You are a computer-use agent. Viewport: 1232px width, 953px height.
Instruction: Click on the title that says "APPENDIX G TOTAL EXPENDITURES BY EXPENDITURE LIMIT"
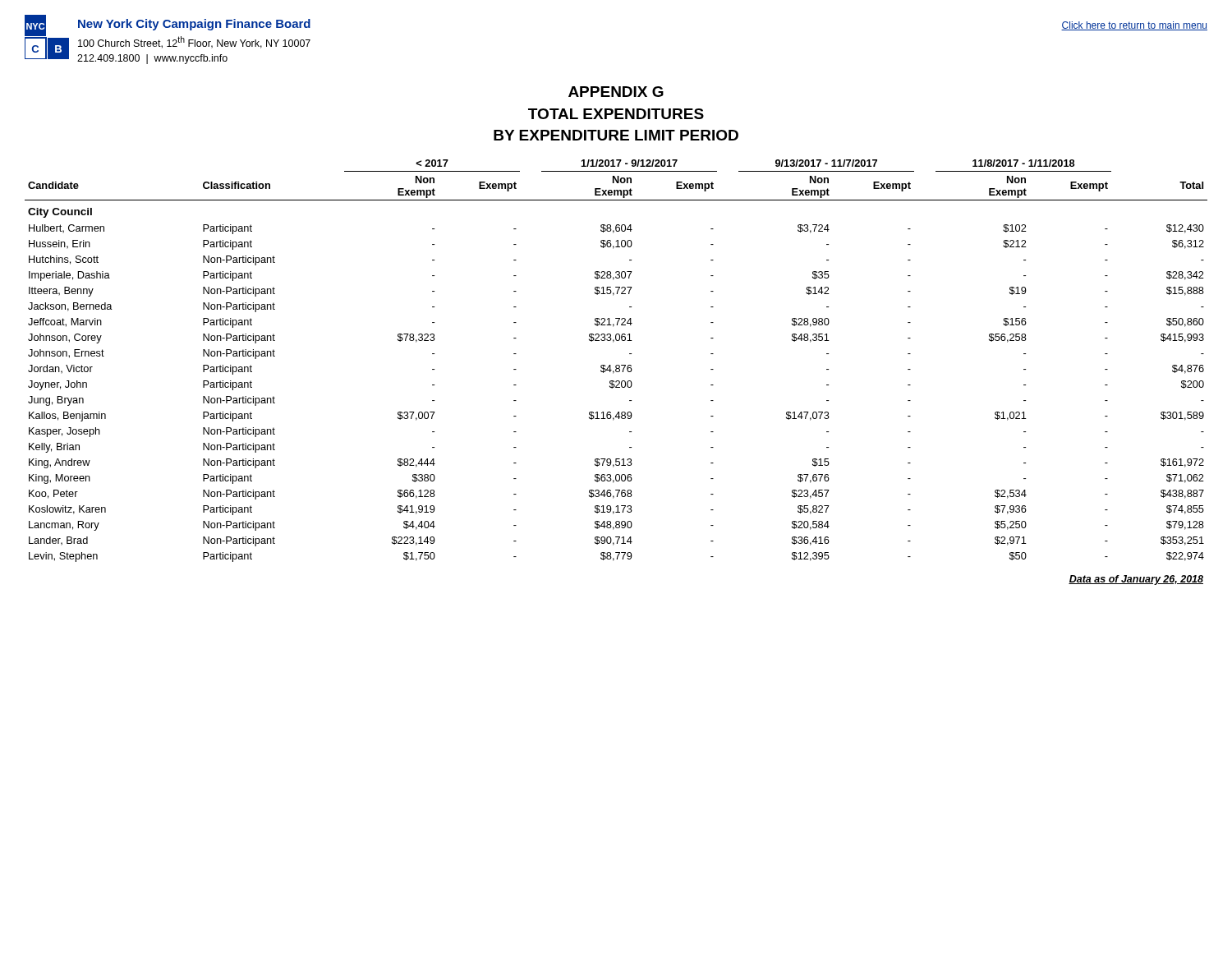tap(616, 114)
